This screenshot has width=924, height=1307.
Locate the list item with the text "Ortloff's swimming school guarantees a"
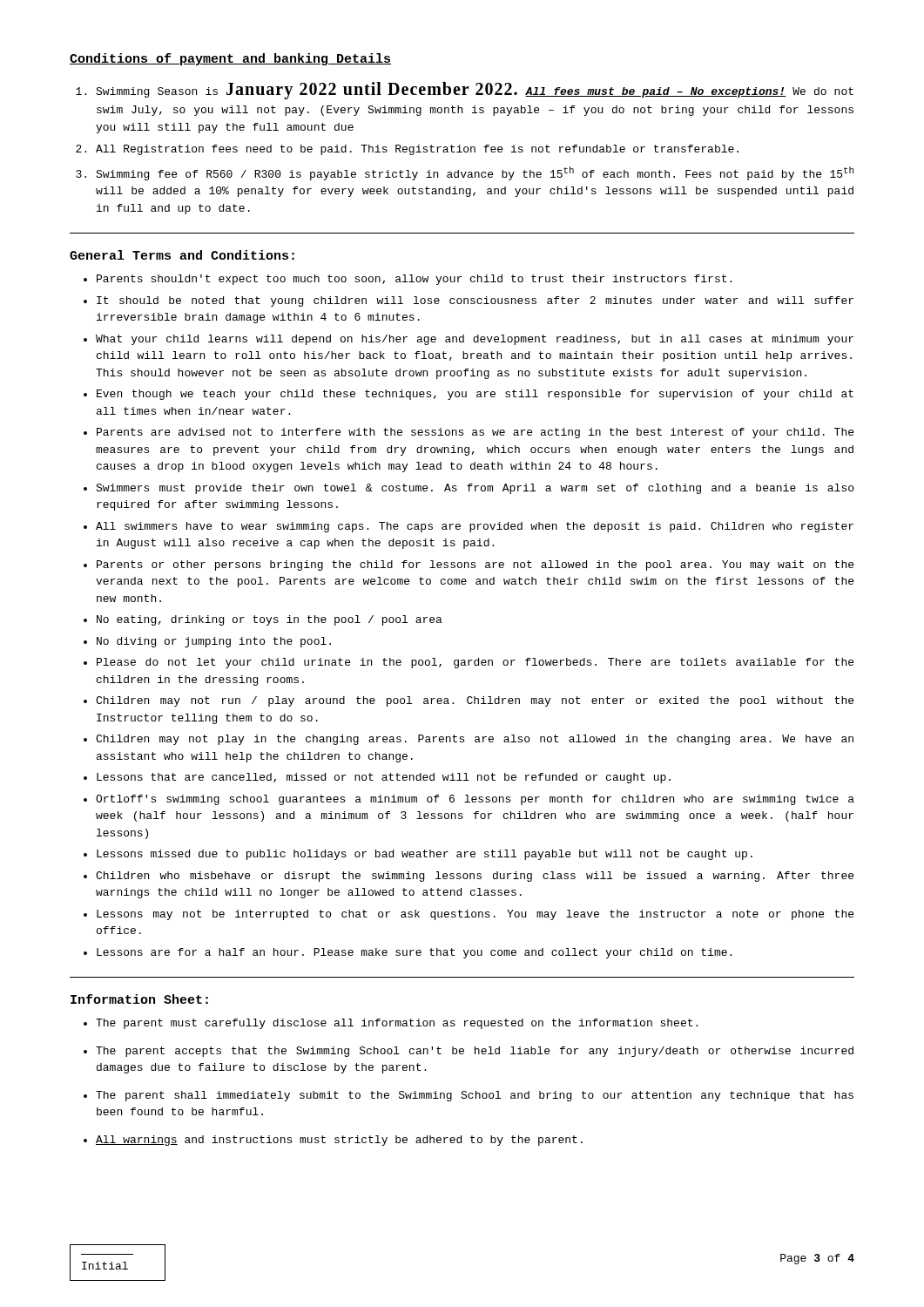coord(475,816)
